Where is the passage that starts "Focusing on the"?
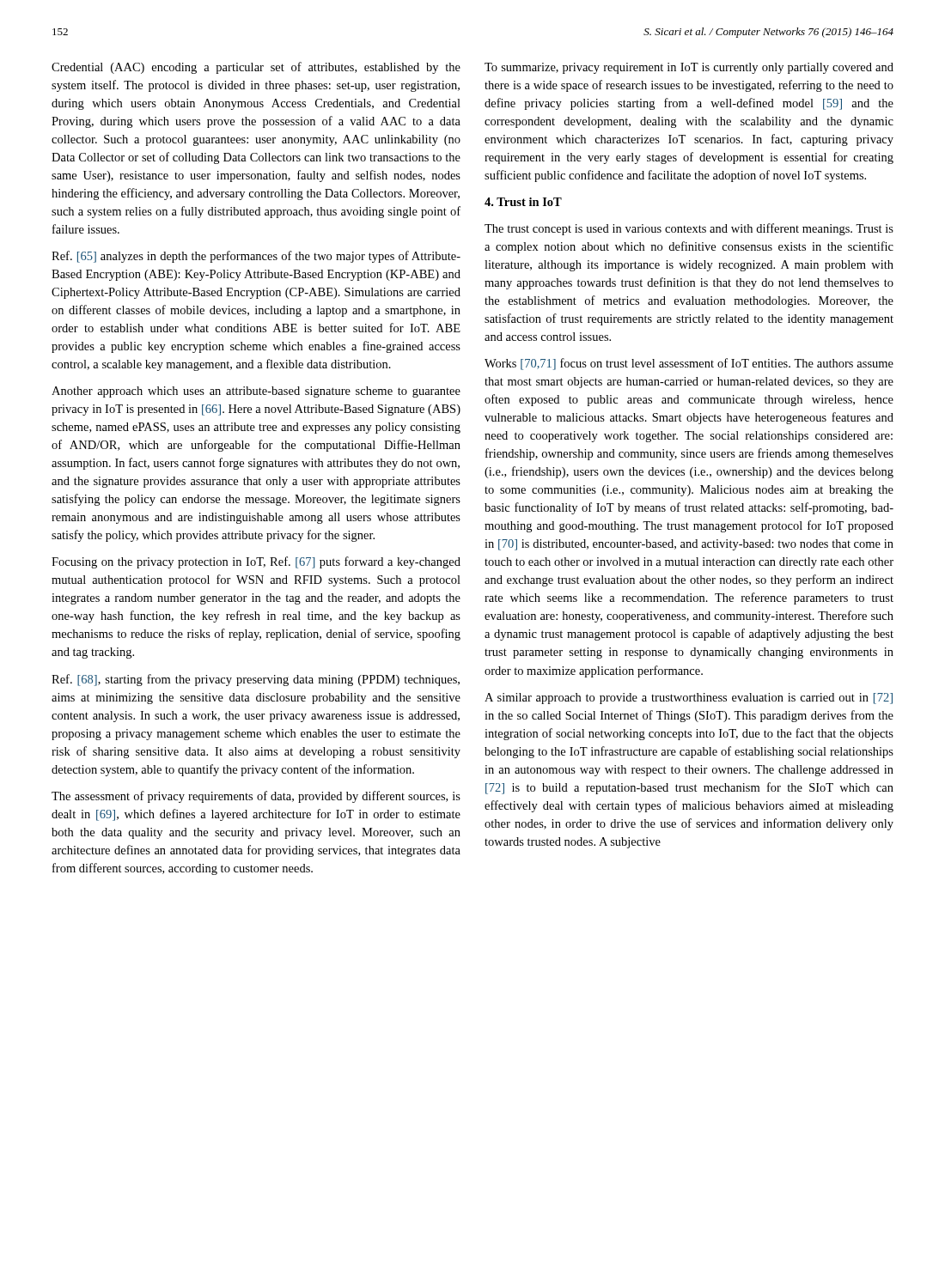 [256, 607]
